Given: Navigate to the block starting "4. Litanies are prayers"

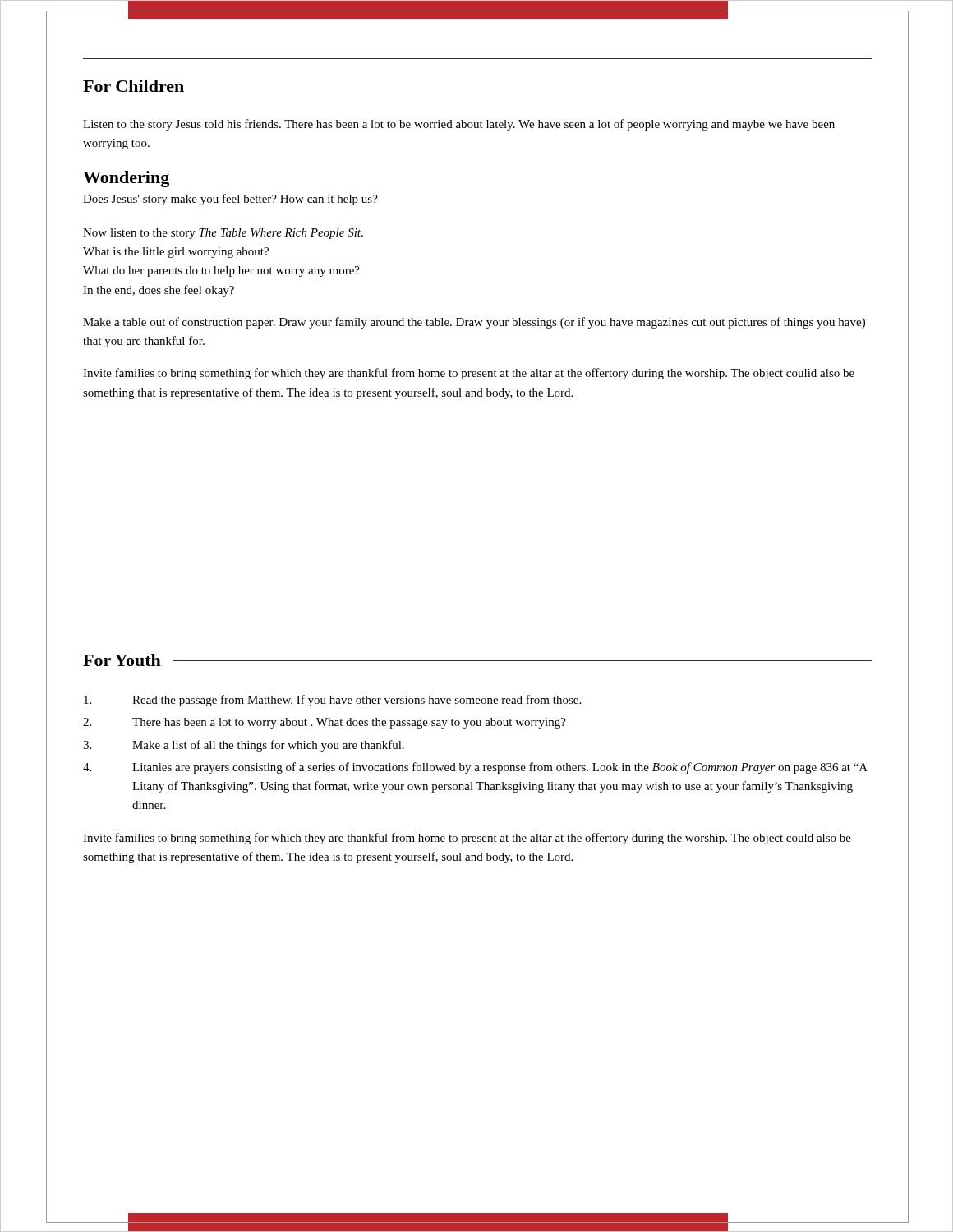Looking at the screenshot, I should click(x=477, y=787).
